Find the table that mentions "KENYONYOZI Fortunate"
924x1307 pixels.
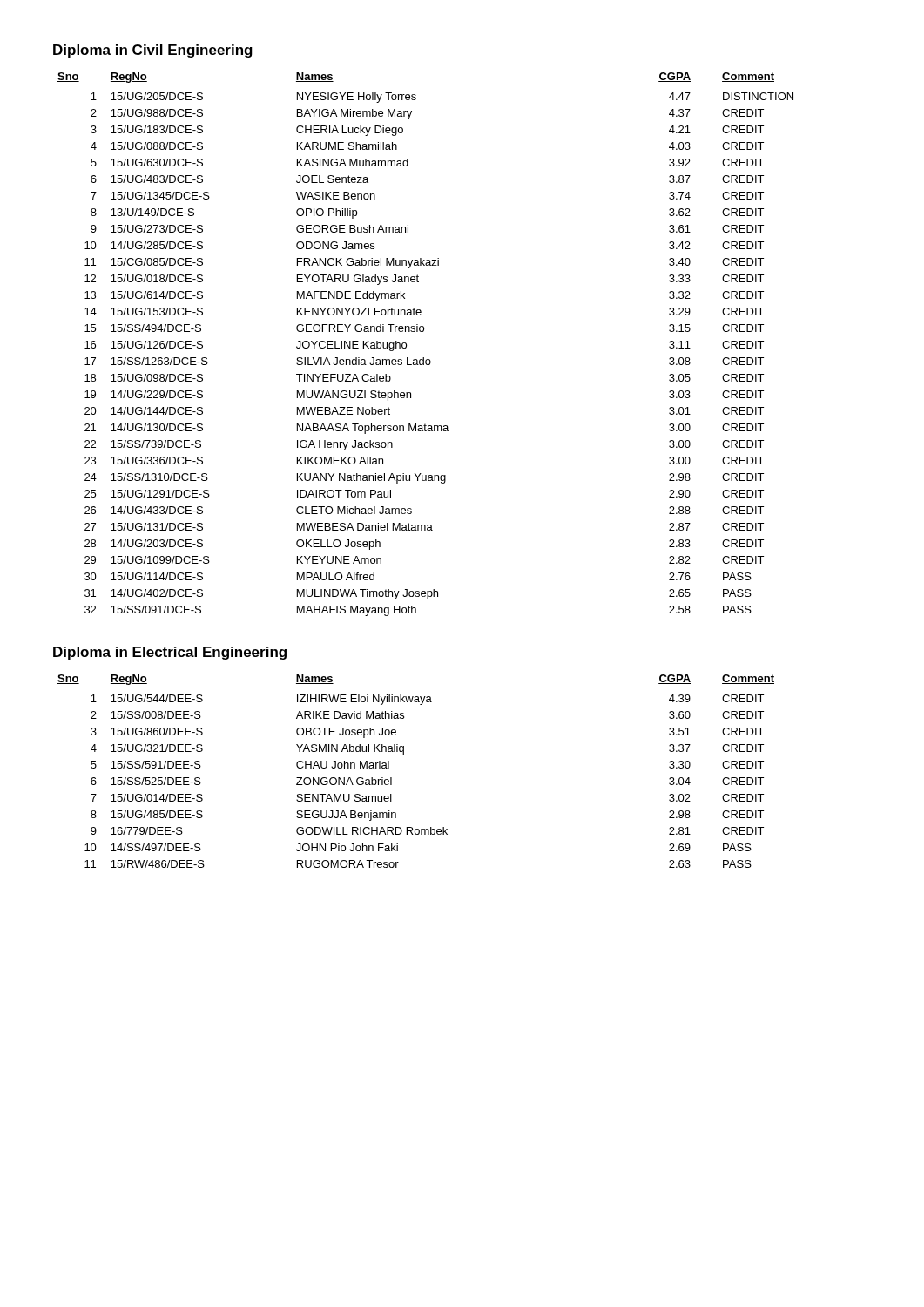[x=462, y=343]
